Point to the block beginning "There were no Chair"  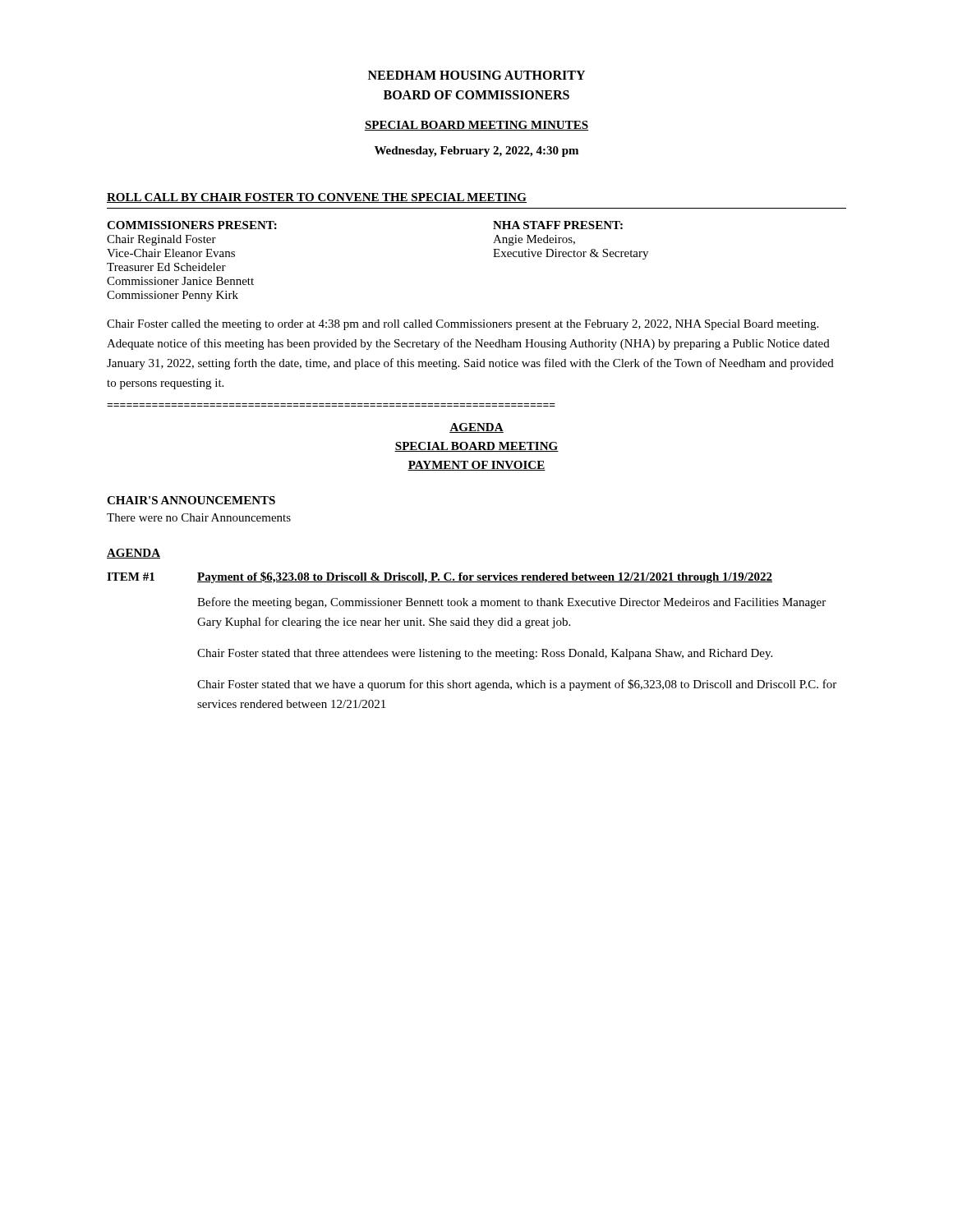pyautogui.click(x=199, y=517)
